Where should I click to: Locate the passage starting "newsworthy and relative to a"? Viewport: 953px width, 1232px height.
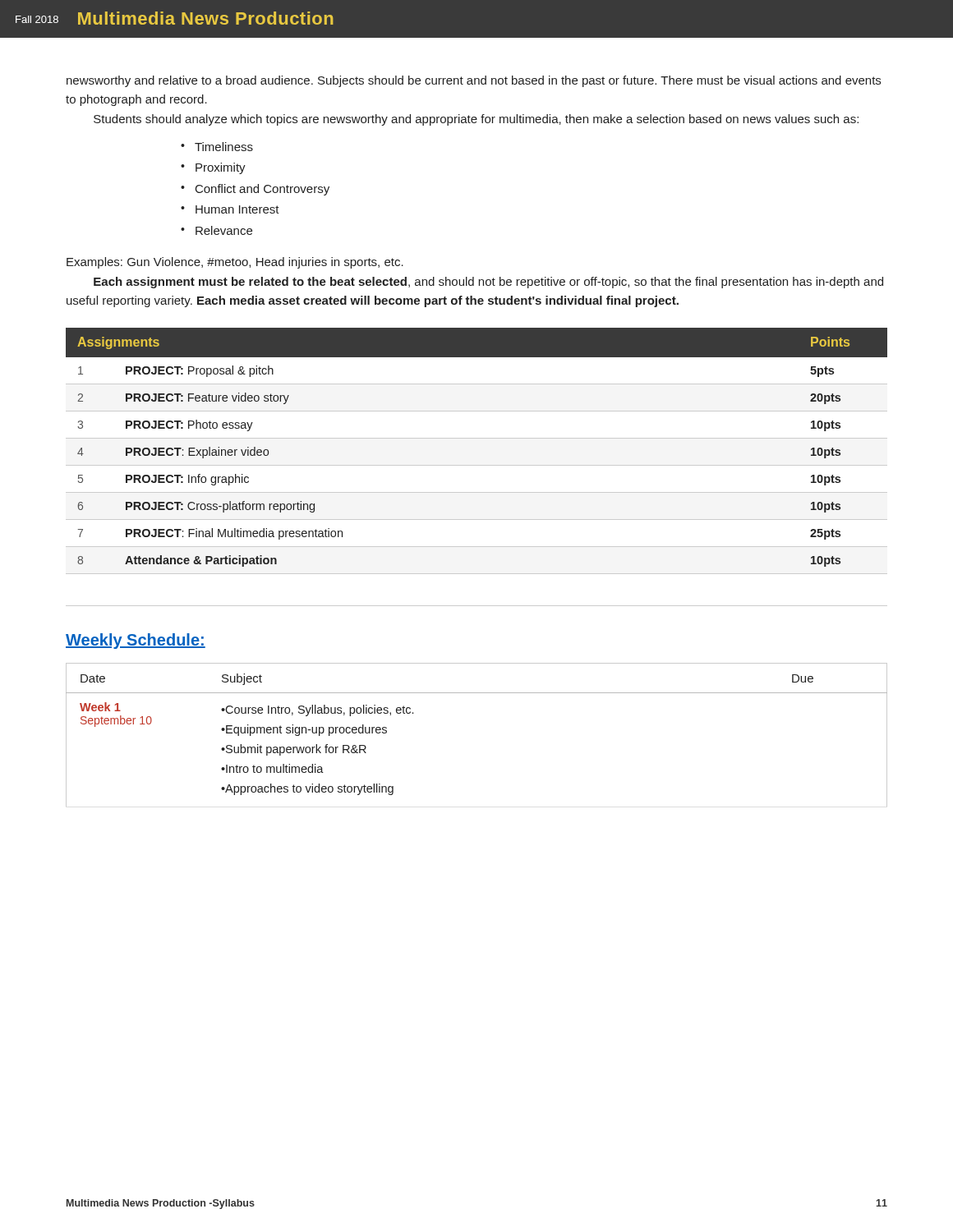pos(474,81)
